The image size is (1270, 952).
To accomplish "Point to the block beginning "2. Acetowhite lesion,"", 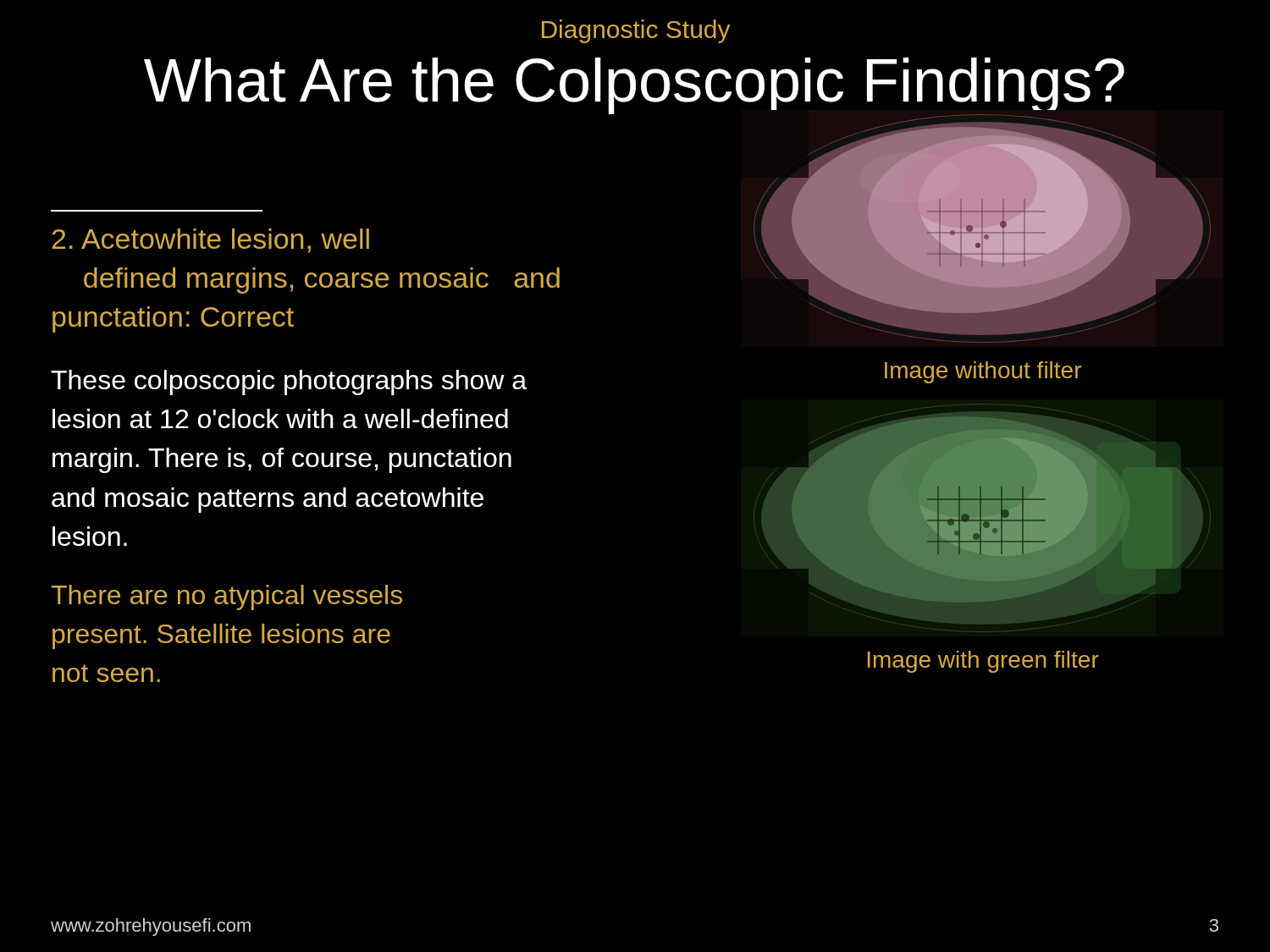I will click(x=306, y=277).
